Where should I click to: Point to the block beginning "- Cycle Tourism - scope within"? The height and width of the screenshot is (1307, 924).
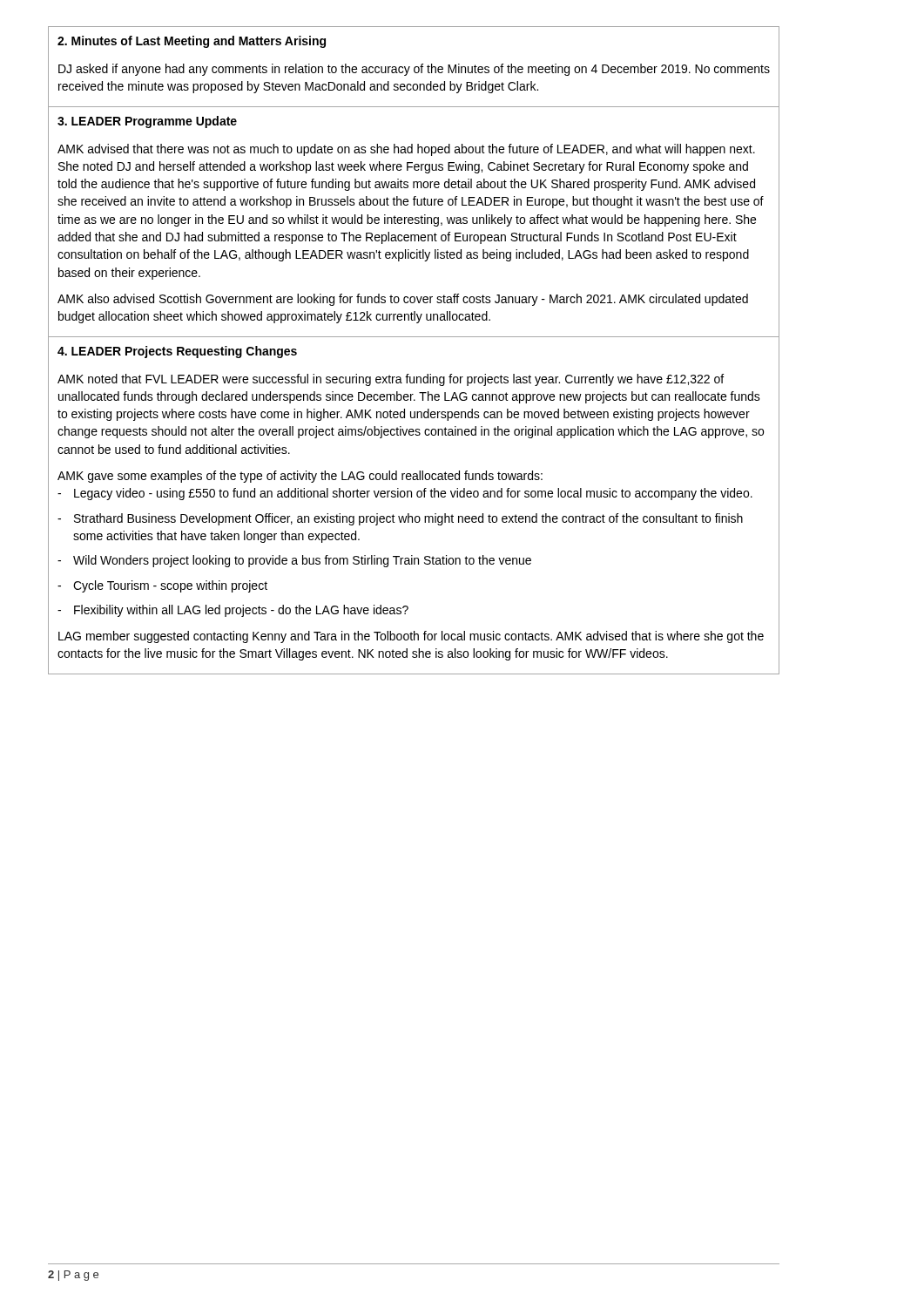pos(162,586)
